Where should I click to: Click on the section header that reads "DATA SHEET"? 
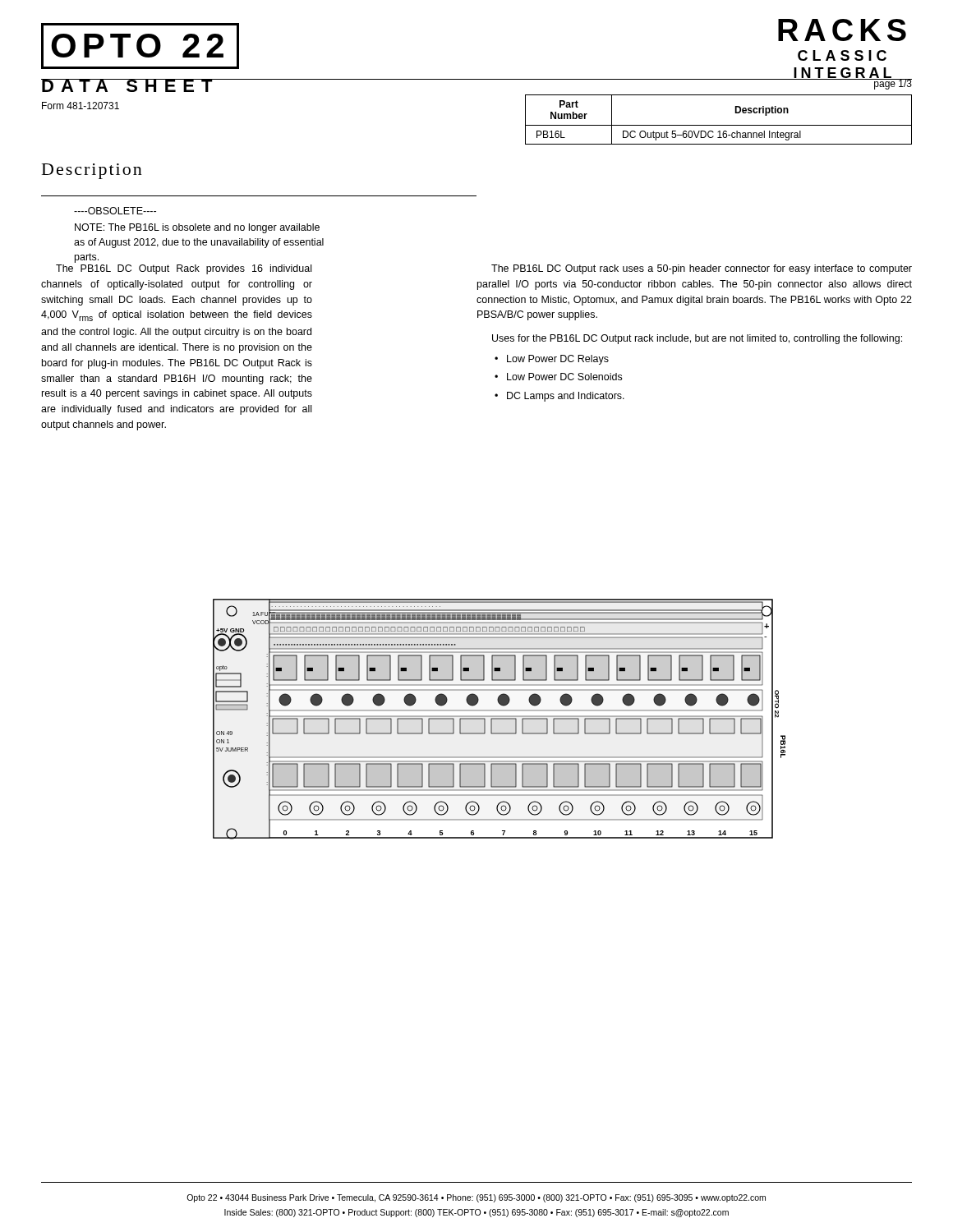pyautogui.click(x=130, y=86)
